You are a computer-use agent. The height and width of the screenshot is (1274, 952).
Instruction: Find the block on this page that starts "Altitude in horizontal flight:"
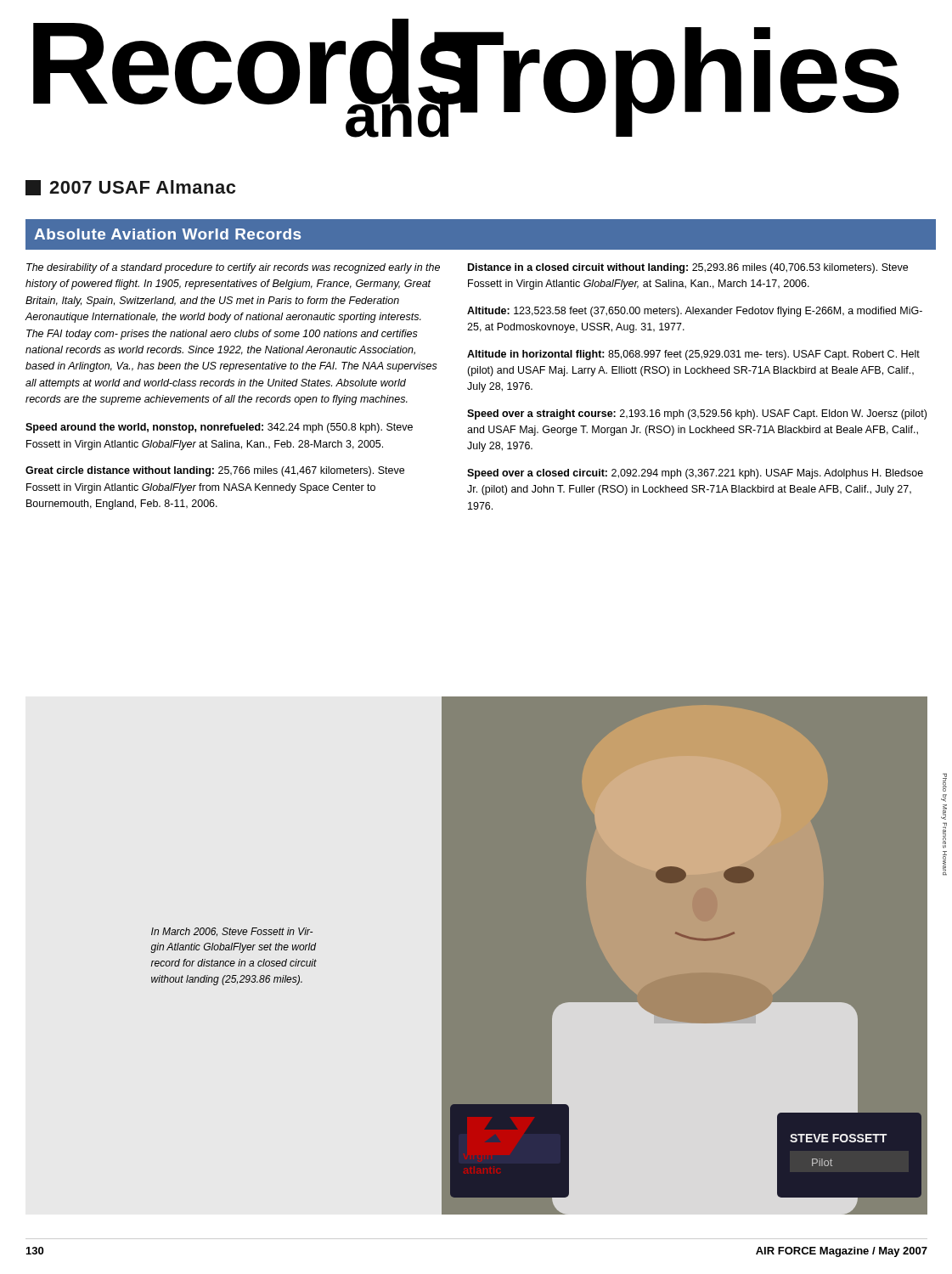click(x=693, y=370)
